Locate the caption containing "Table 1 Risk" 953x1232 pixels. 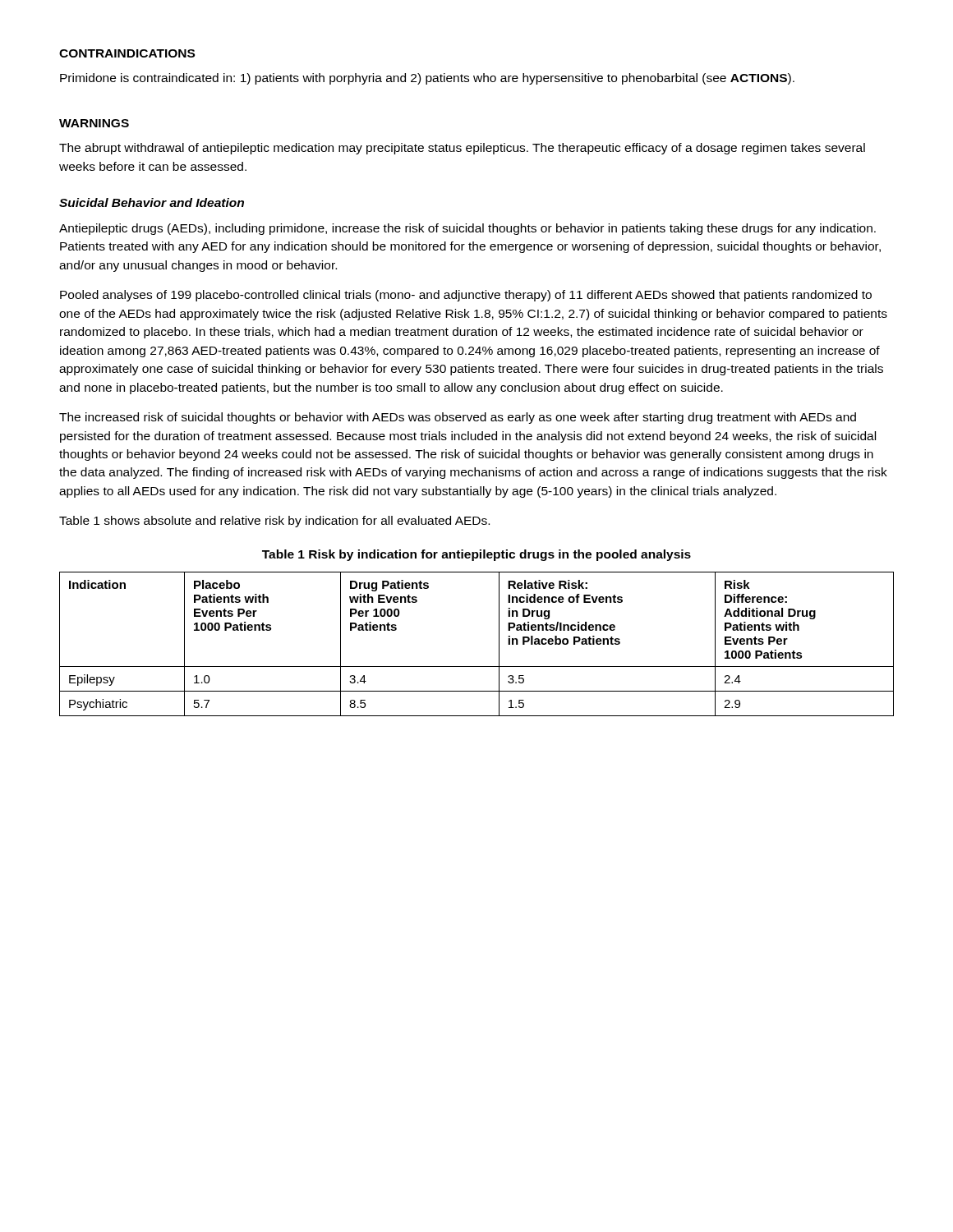(x=476, y=554)
